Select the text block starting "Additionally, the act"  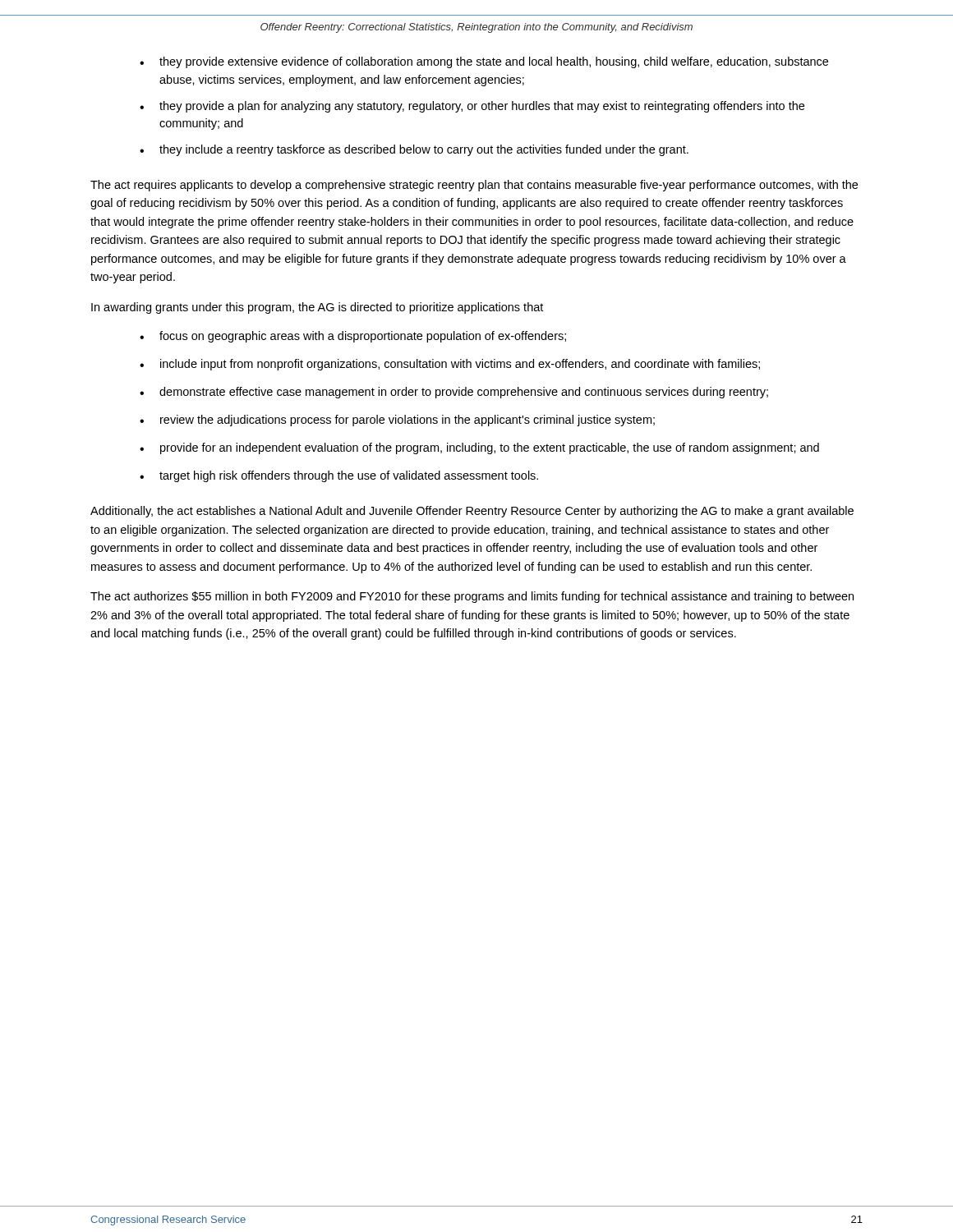pyautogui.click(x=472, y=539)
